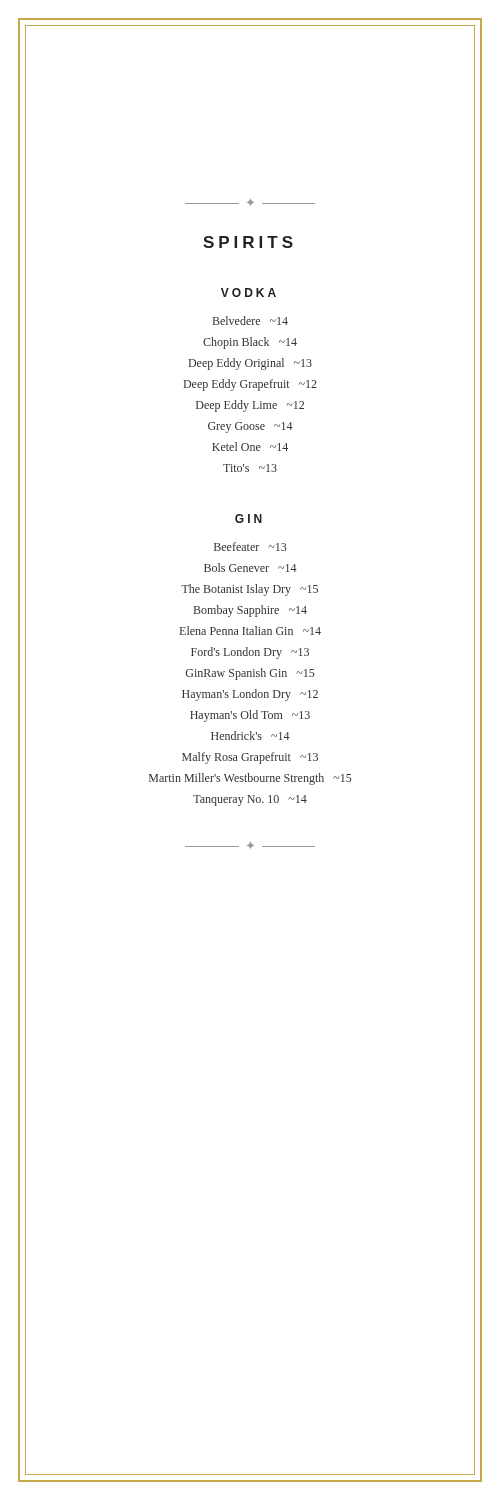
Task: Point to "GinRaw Spanish Gin ~15"
Action: (250, 674)
